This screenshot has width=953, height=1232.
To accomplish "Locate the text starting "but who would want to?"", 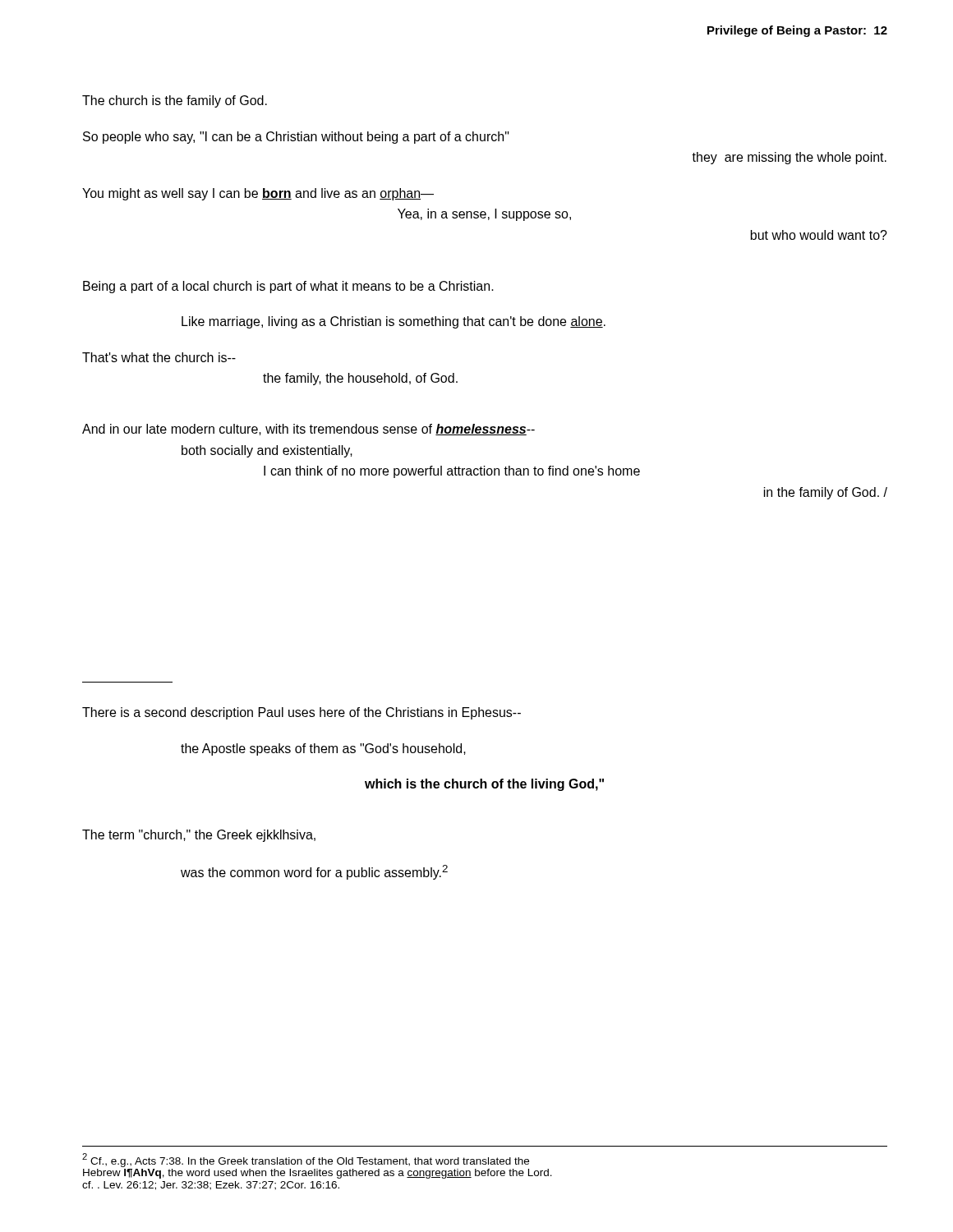I will click(x=819, y=235).
